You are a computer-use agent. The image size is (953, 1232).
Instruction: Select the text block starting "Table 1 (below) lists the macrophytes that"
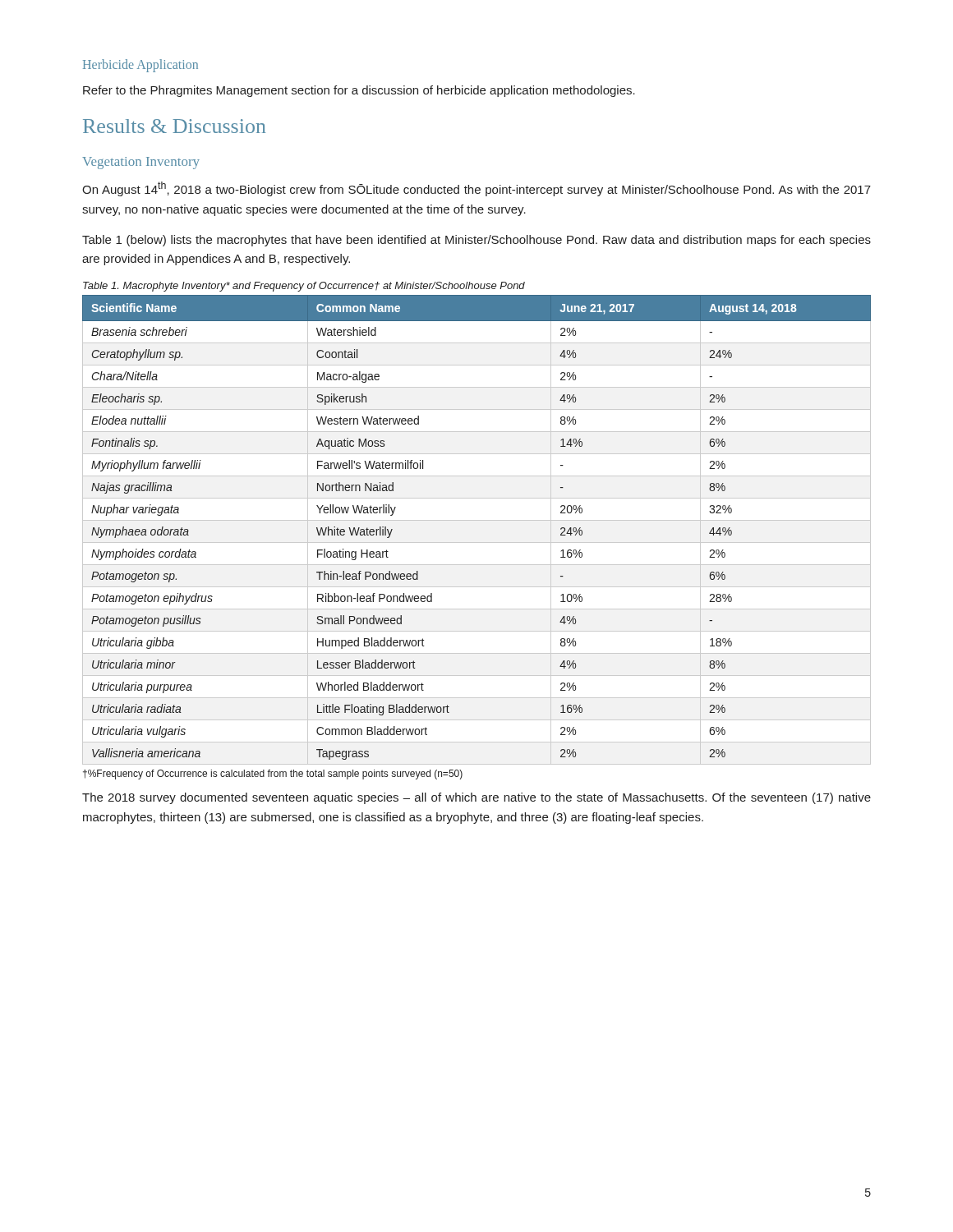[x=476, y=249]
